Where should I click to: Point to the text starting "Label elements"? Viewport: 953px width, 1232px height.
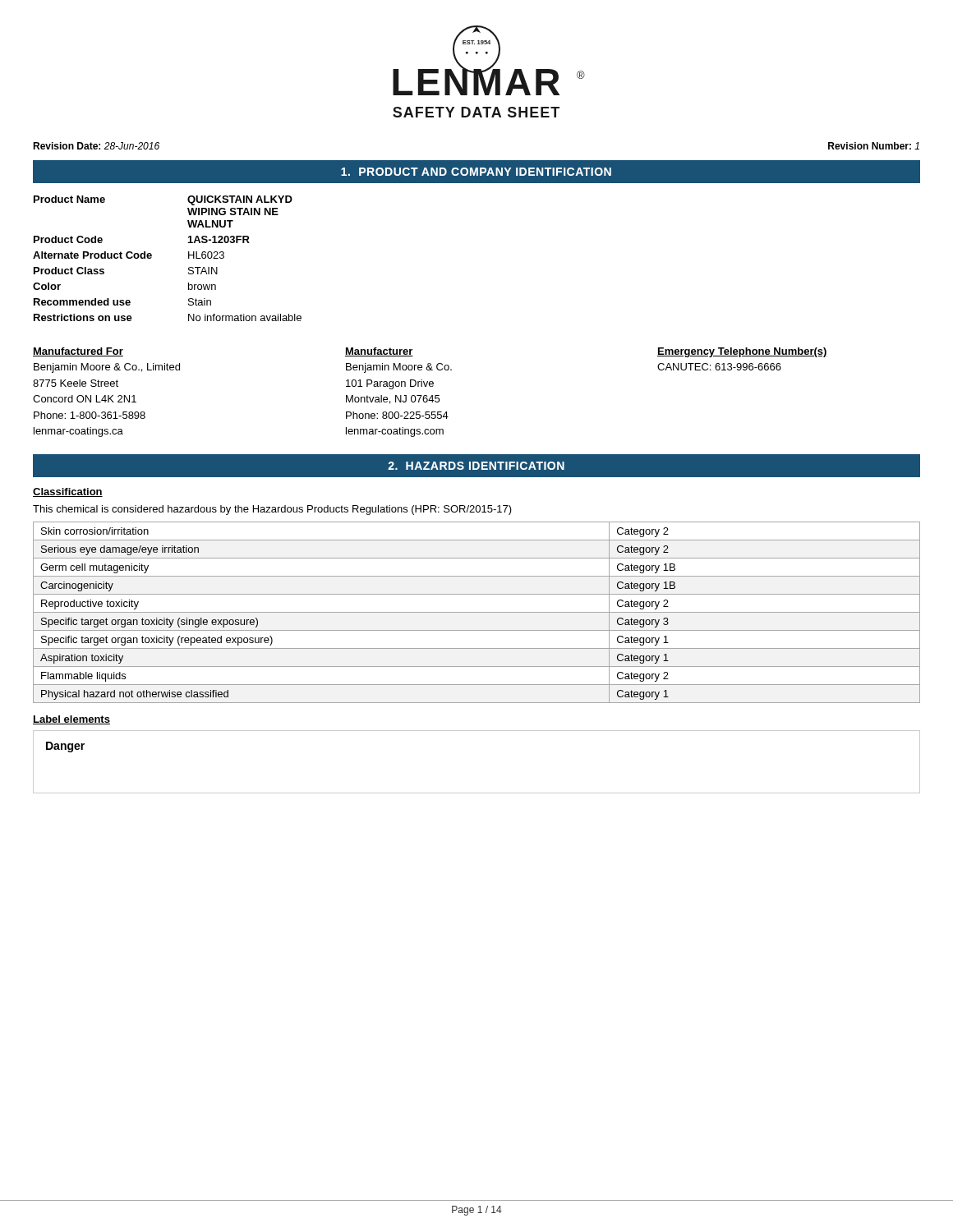click(71, 719)
